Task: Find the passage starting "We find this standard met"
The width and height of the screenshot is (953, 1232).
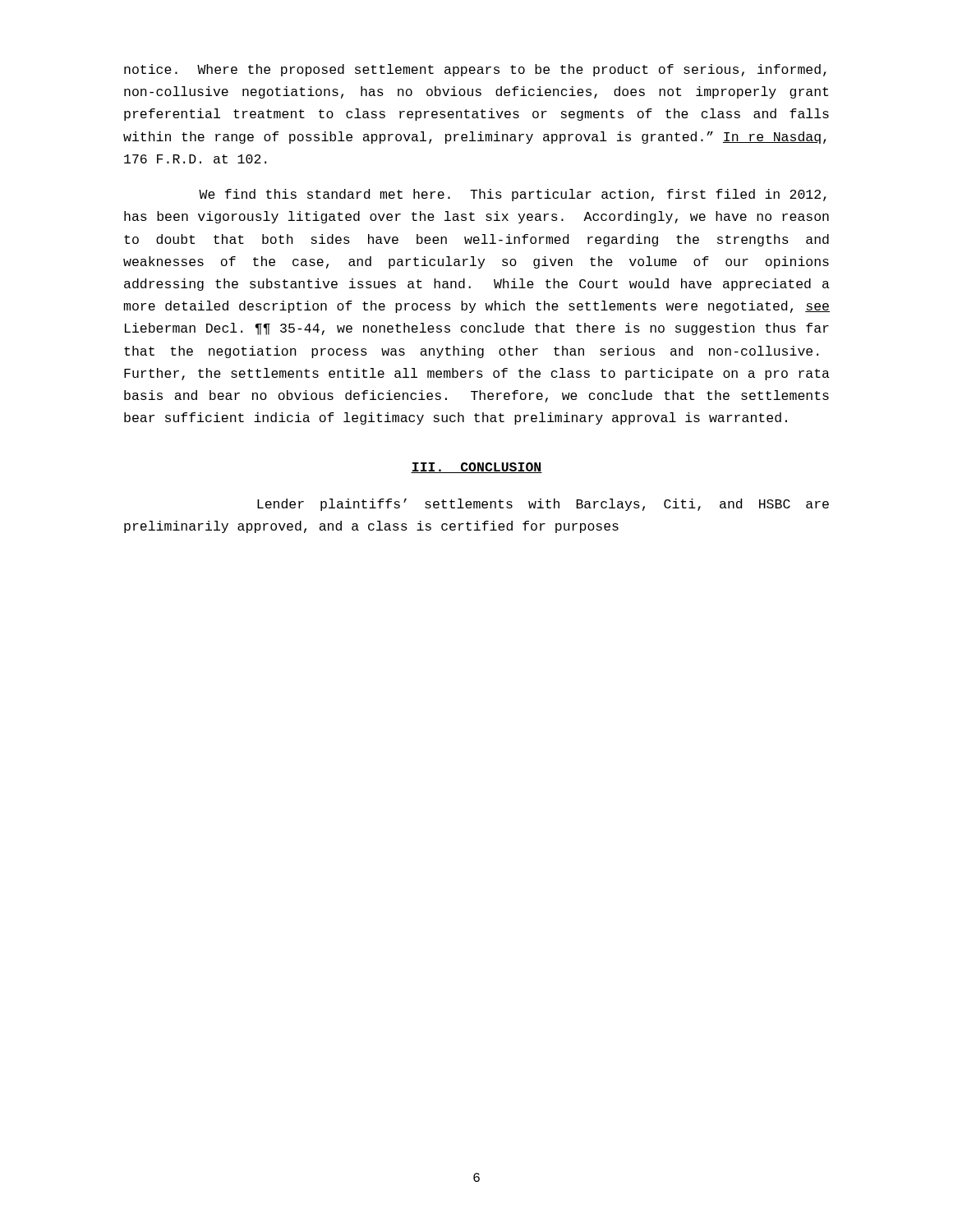Action: click(x=476, y=307)
